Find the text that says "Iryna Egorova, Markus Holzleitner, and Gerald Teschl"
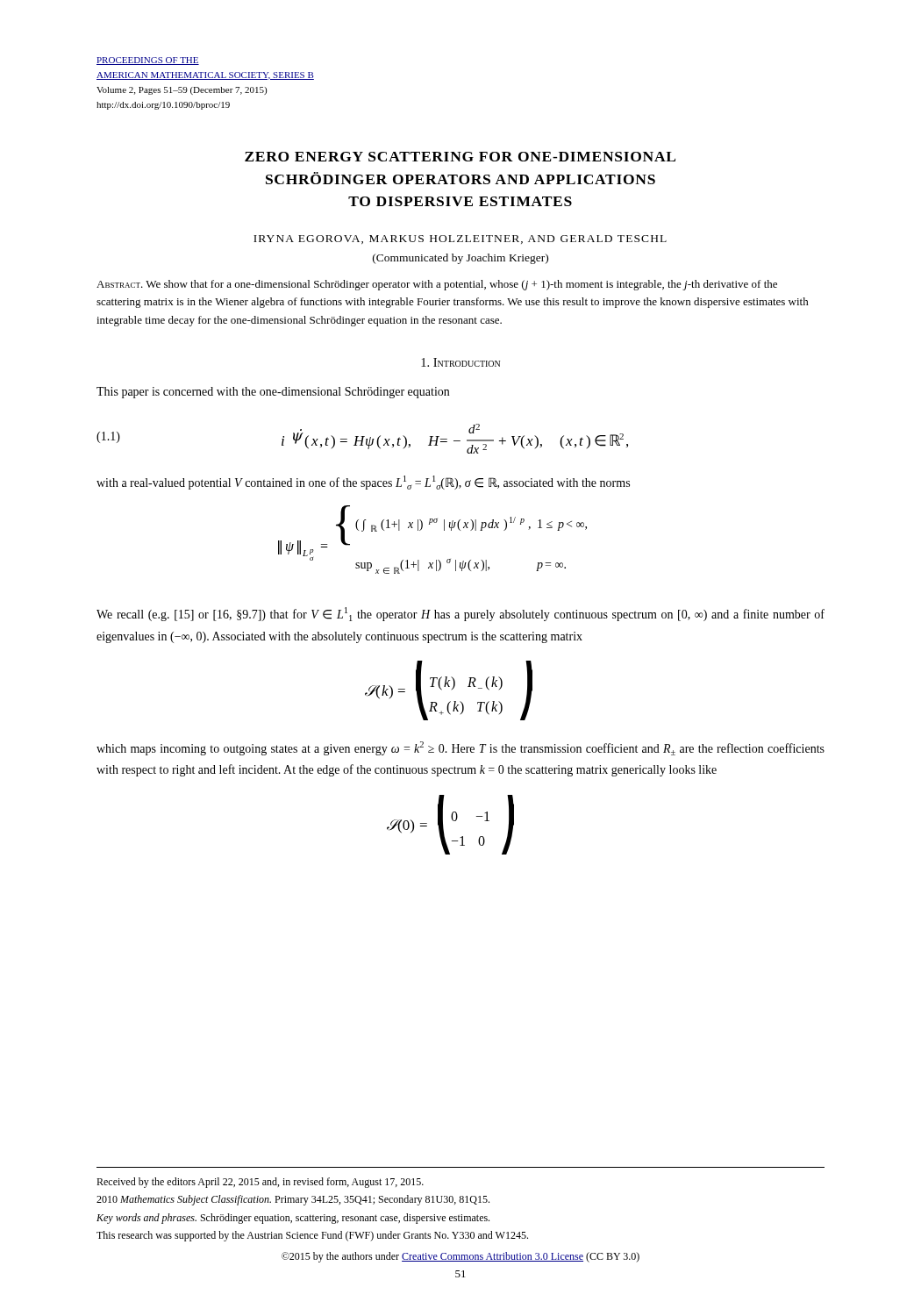 460,238
